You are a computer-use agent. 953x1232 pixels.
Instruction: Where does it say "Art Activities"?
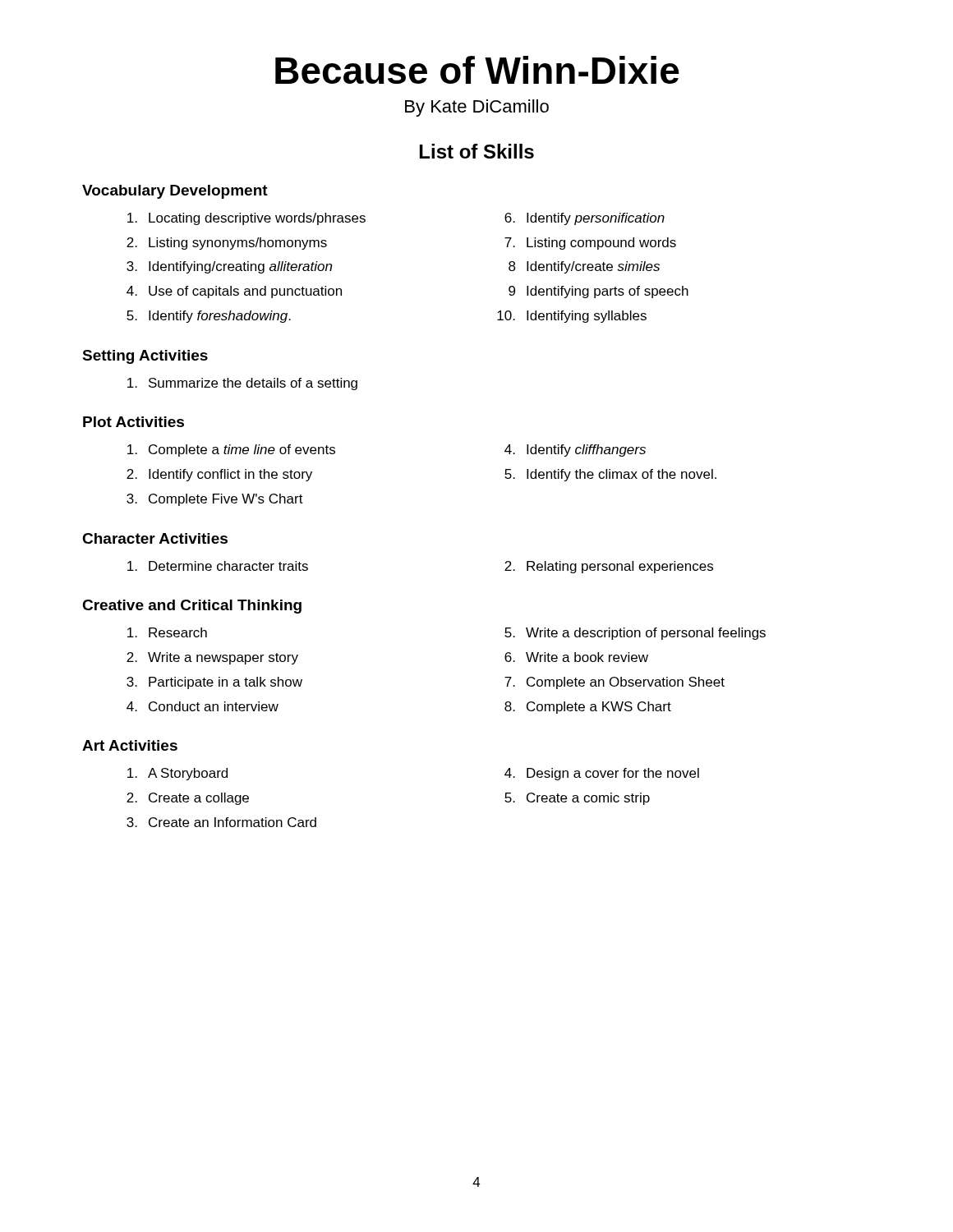click(x=130, y=746)
